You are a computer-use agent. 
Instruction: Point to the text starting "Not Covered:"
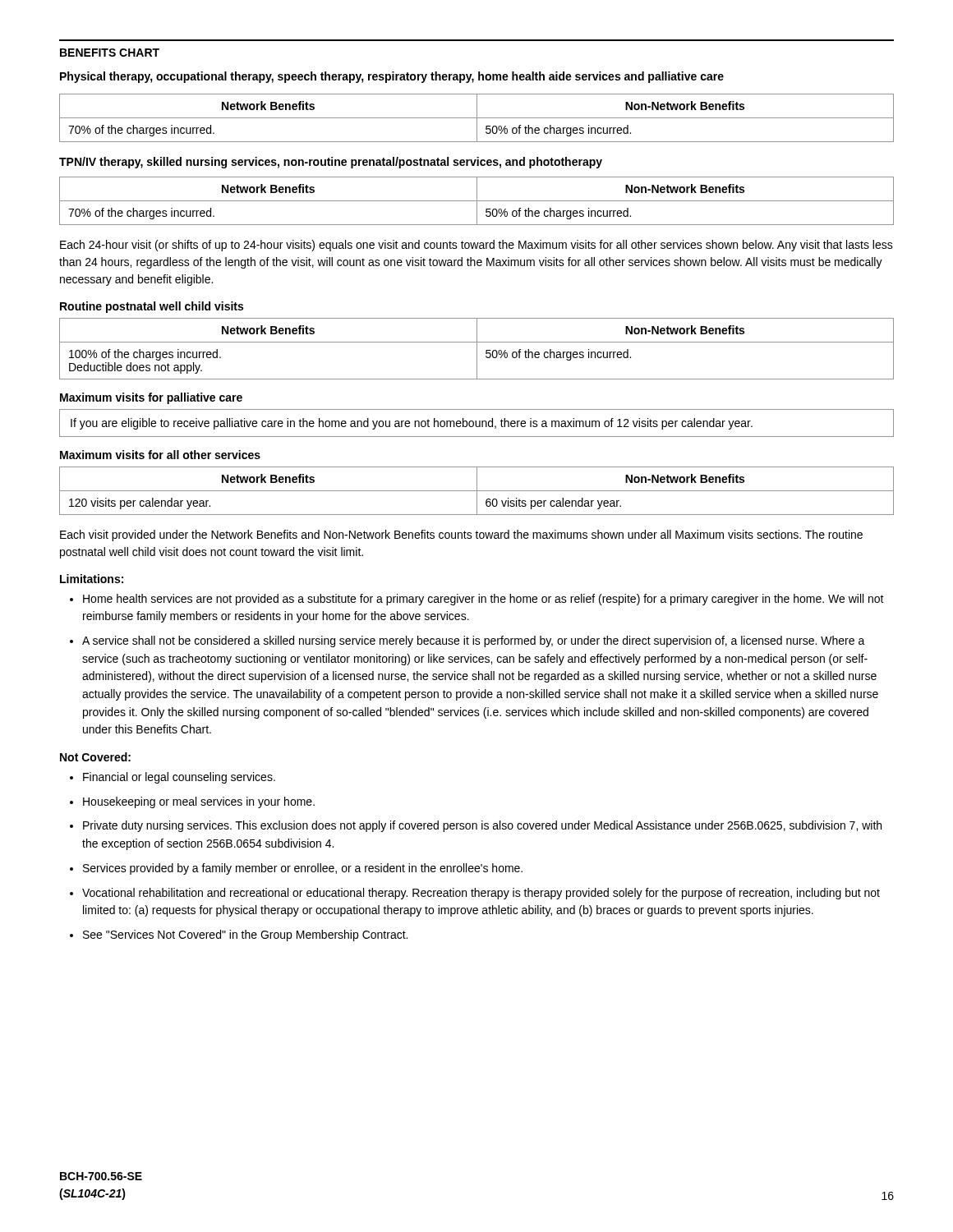[x=95, y=757]
